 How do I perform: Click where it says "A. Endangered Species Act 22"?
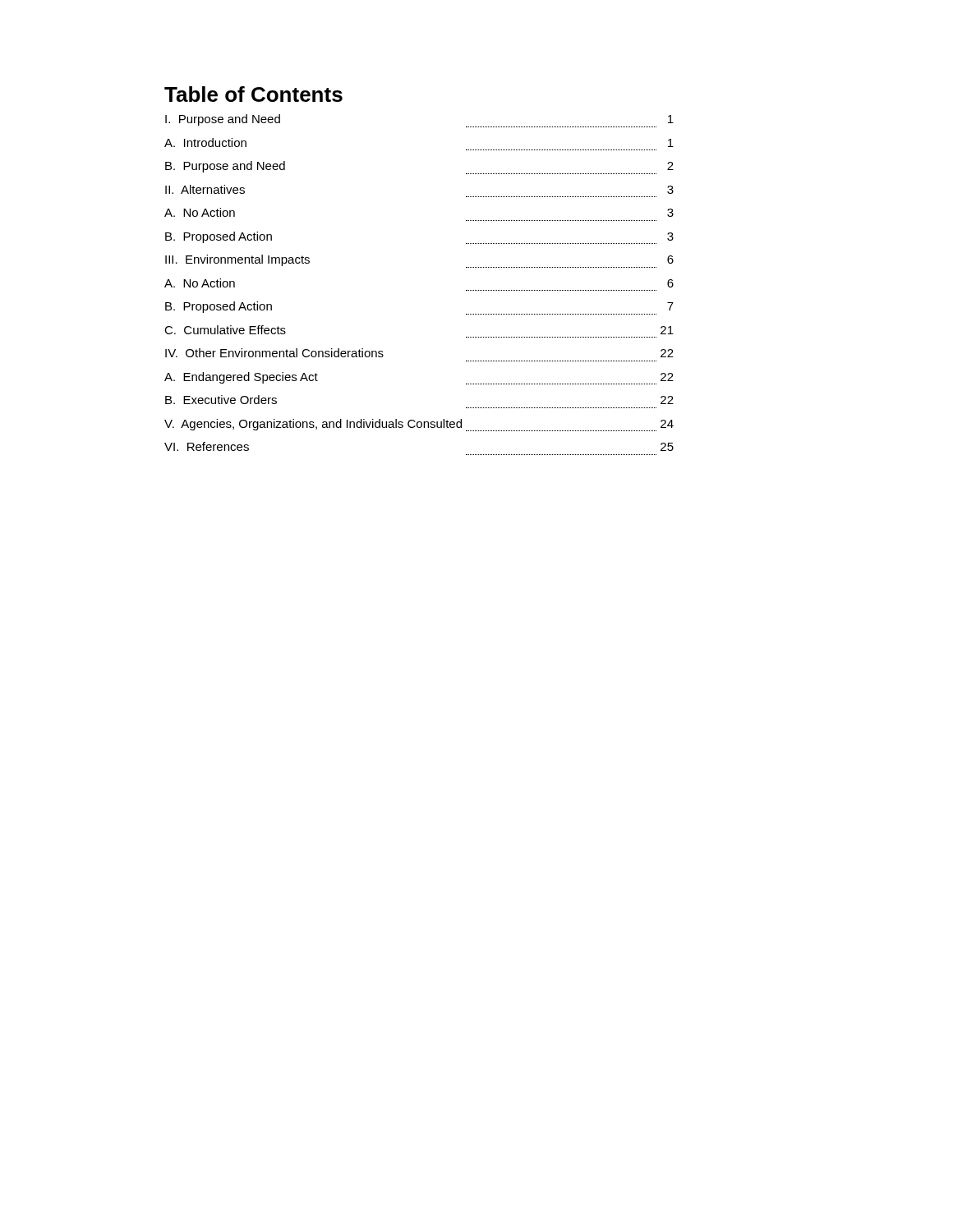click(237, 378)
